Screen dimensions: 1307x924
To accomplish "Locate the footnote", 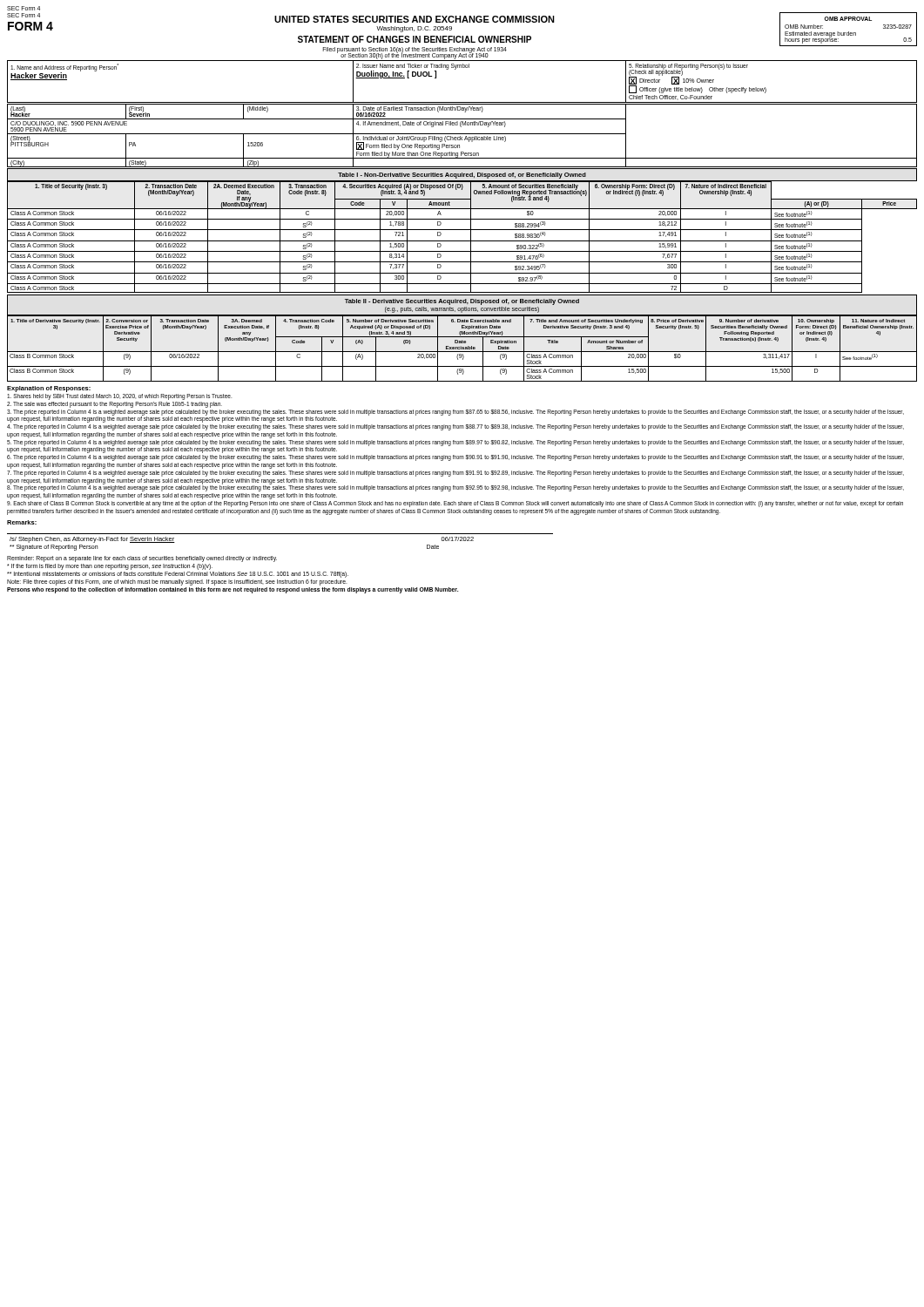I will (x=233, y=574).
